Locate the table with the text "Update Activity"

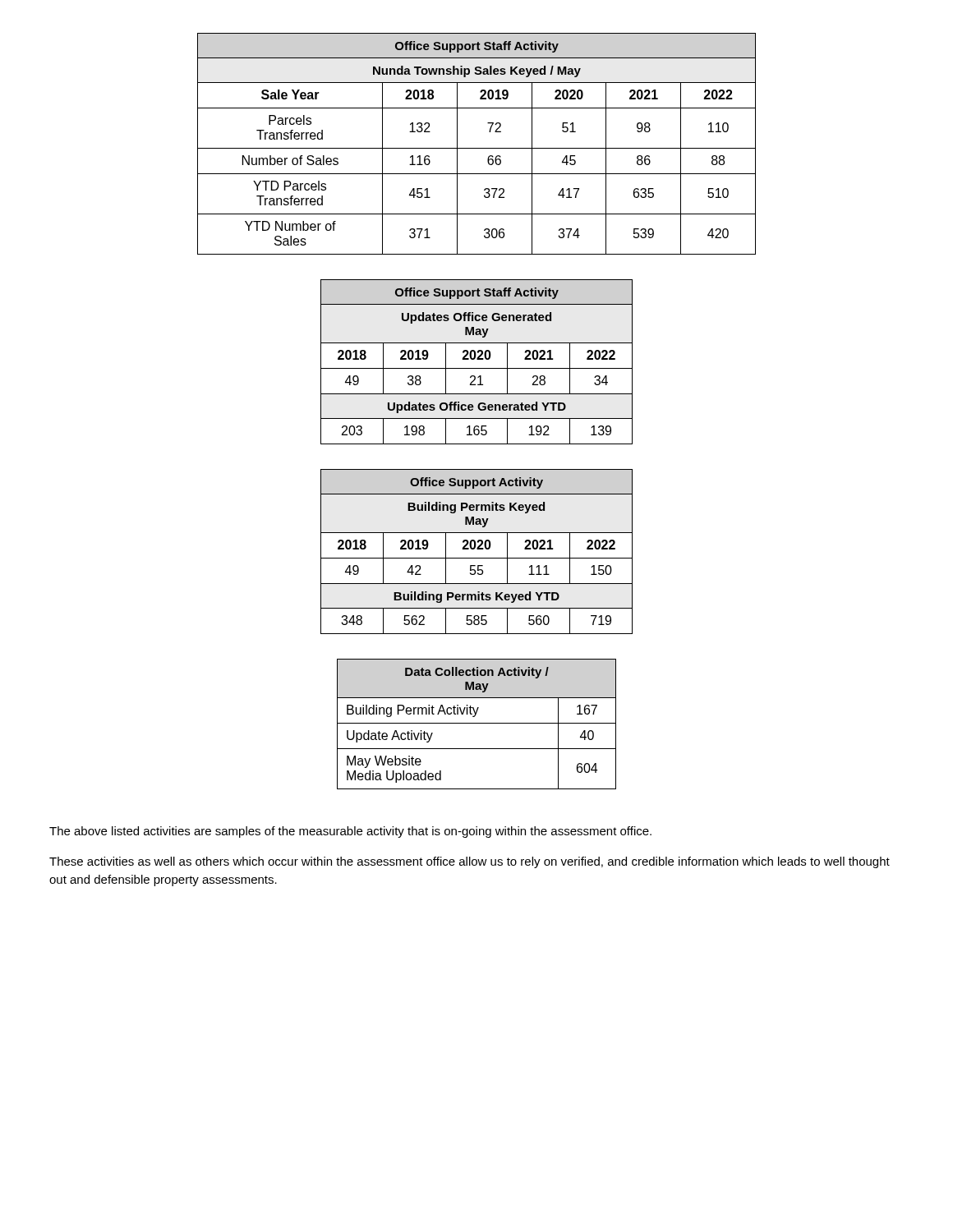coord(476,724)
